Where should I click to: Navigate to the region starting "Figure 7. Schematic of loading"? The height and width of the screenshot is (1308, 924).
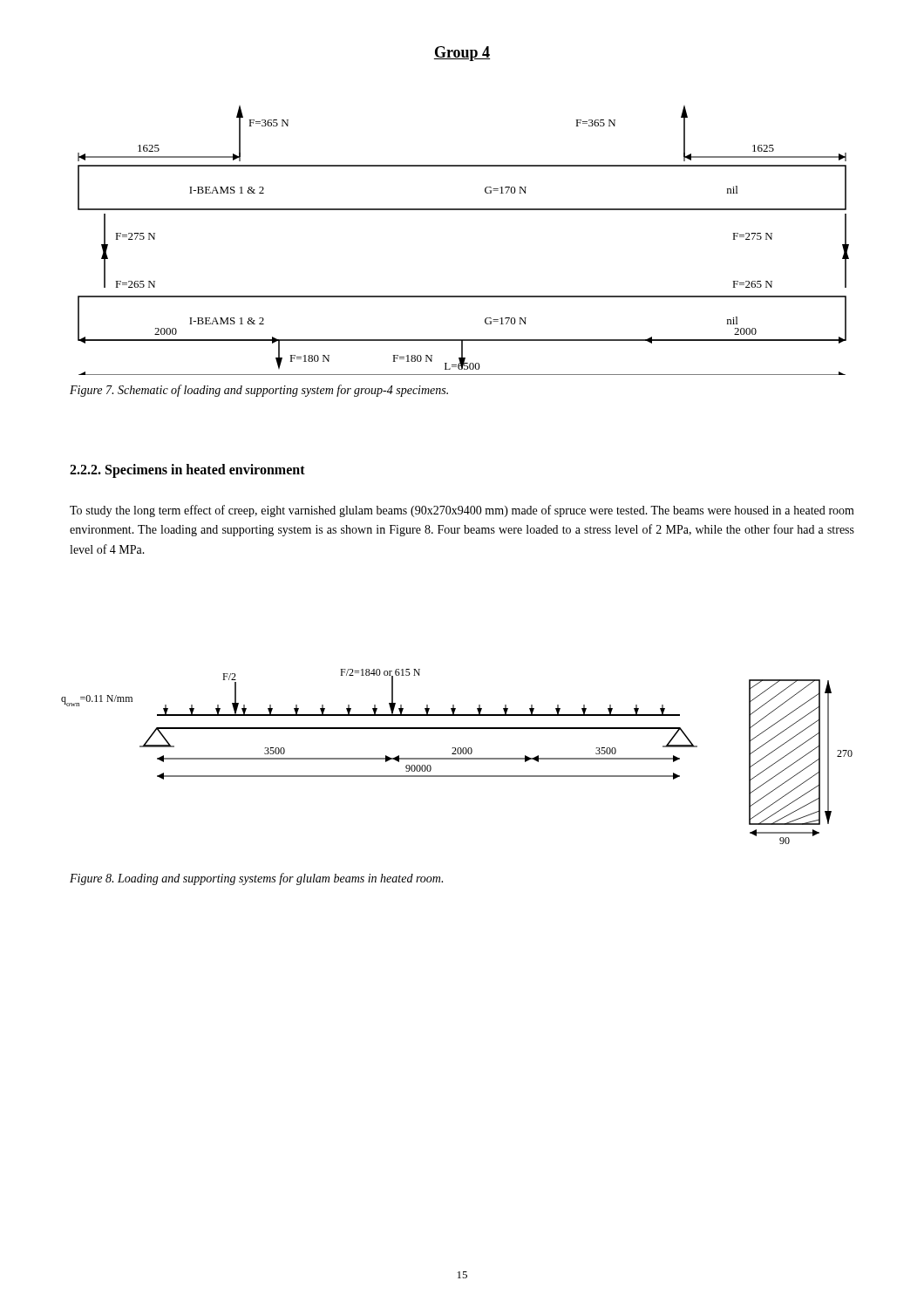pos(259,390)
